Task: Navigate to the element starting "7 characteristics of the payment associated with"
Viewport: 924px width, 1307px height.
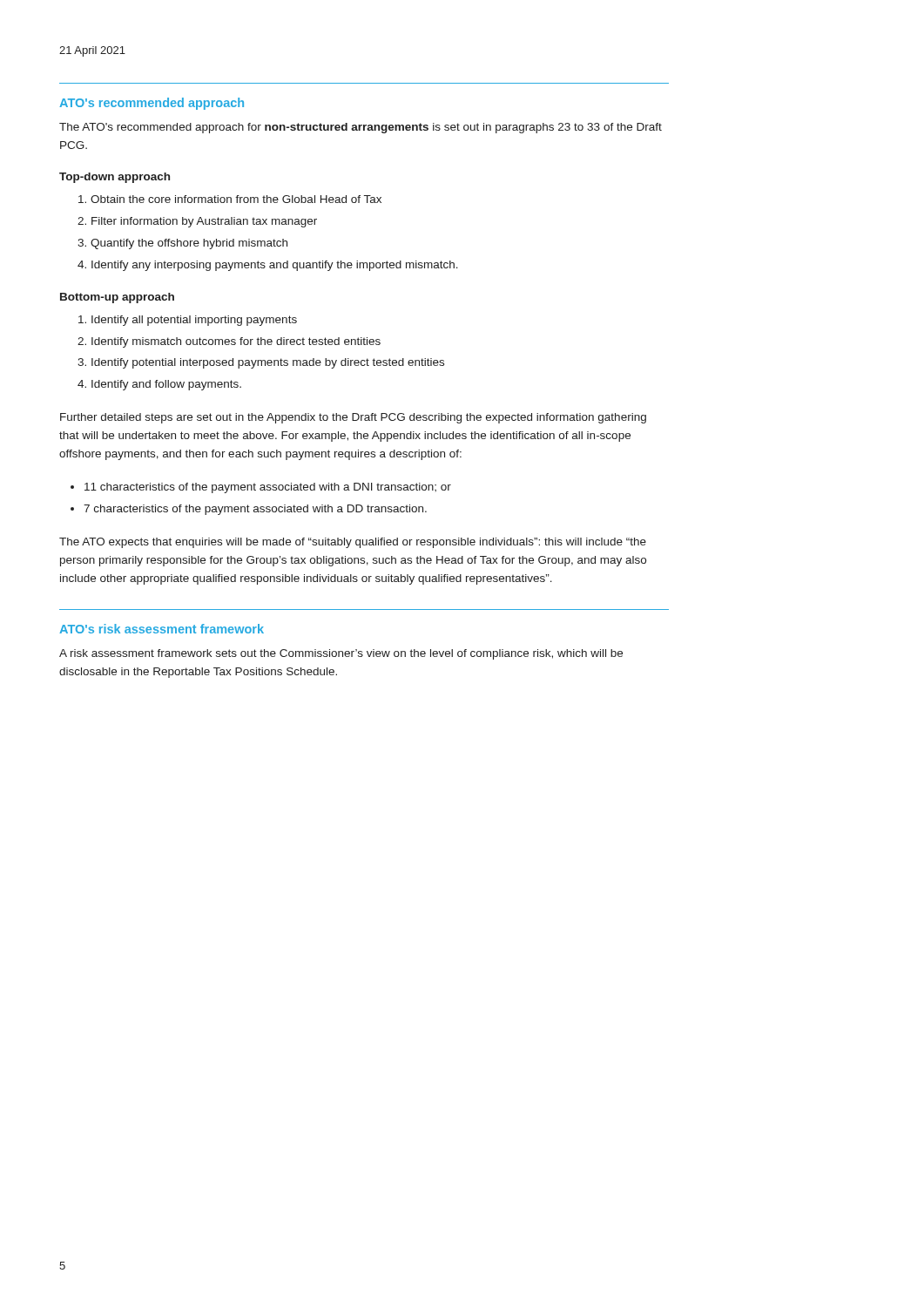Action: pyautogui.click(x=255, y=508)
